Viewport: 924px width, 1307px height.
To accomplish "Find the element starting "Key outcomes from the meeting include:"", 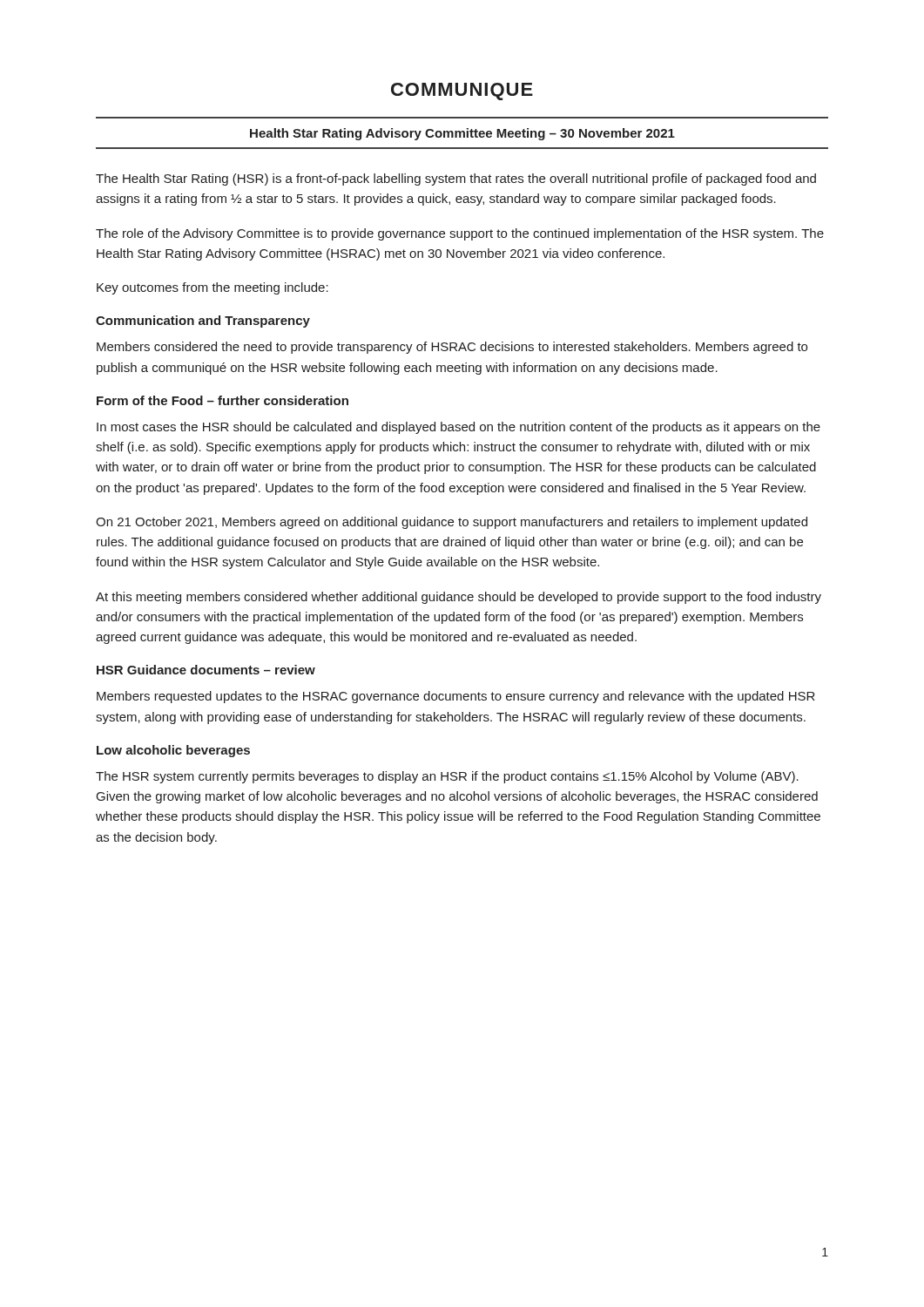I will 212,287.
